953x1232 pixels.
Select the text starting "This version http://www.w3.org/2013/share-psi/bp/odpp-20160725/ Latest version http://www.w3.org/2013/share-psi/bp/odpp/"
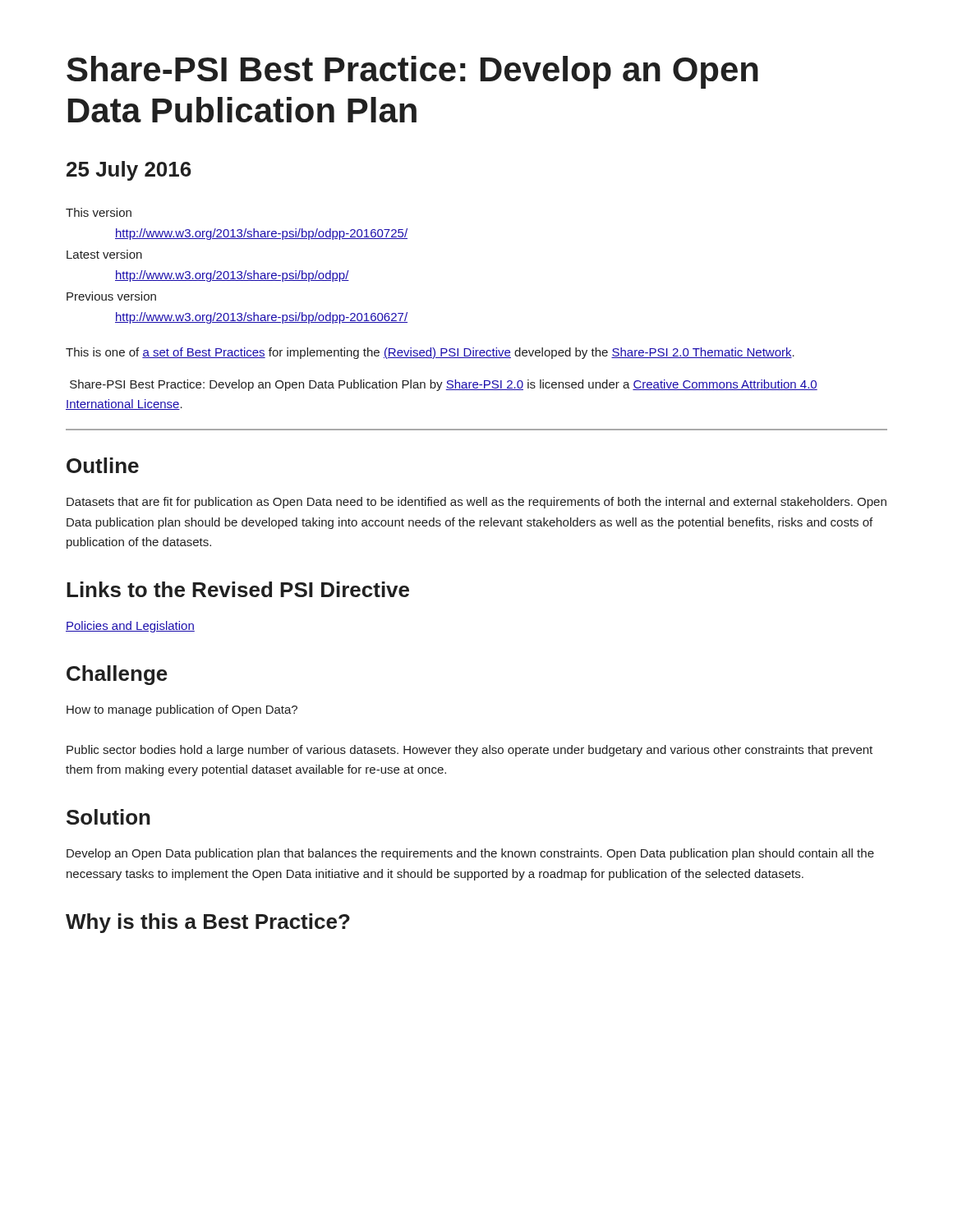coord(99,212)
